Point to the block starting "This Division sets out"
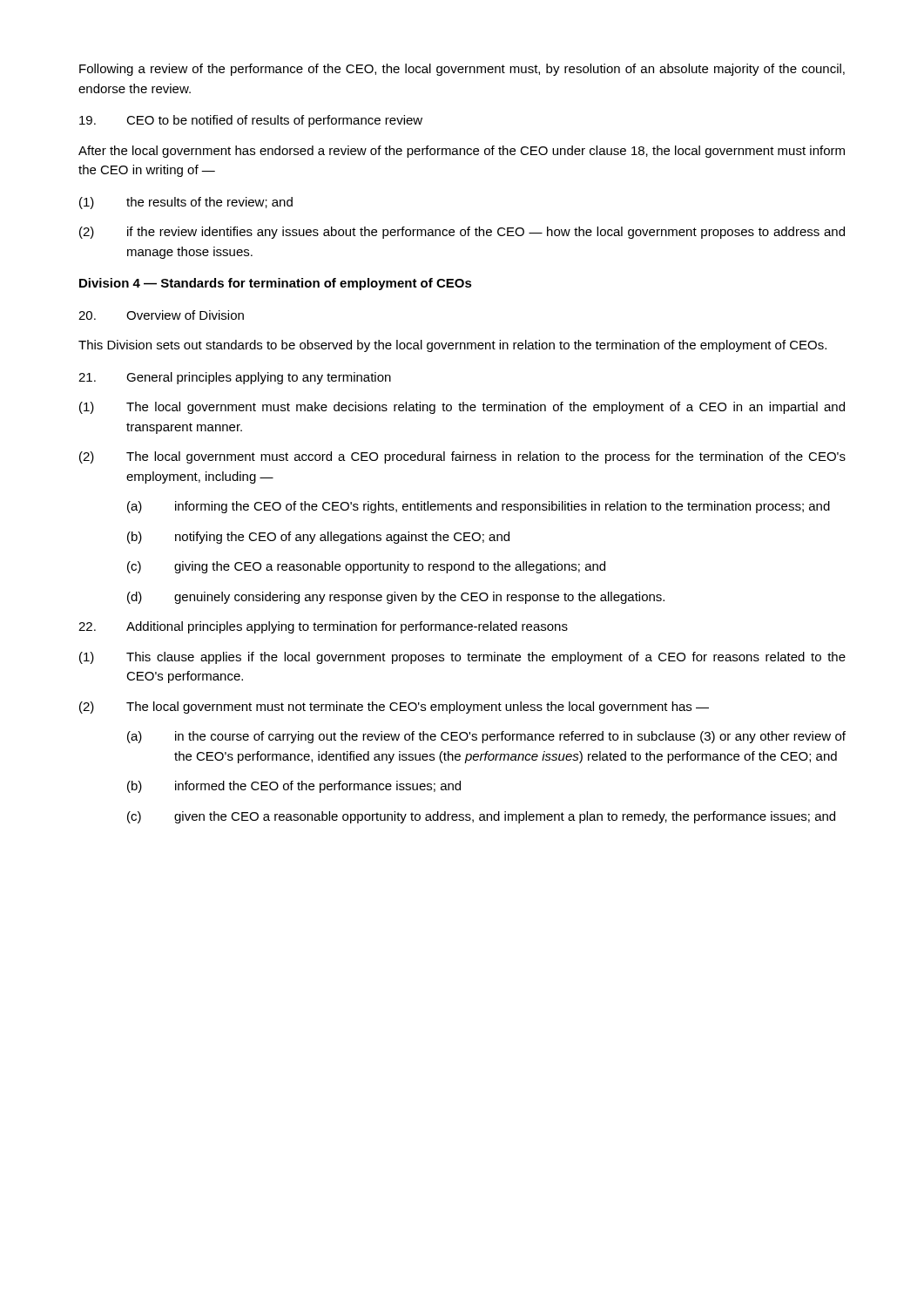 [x=453, y=345]
